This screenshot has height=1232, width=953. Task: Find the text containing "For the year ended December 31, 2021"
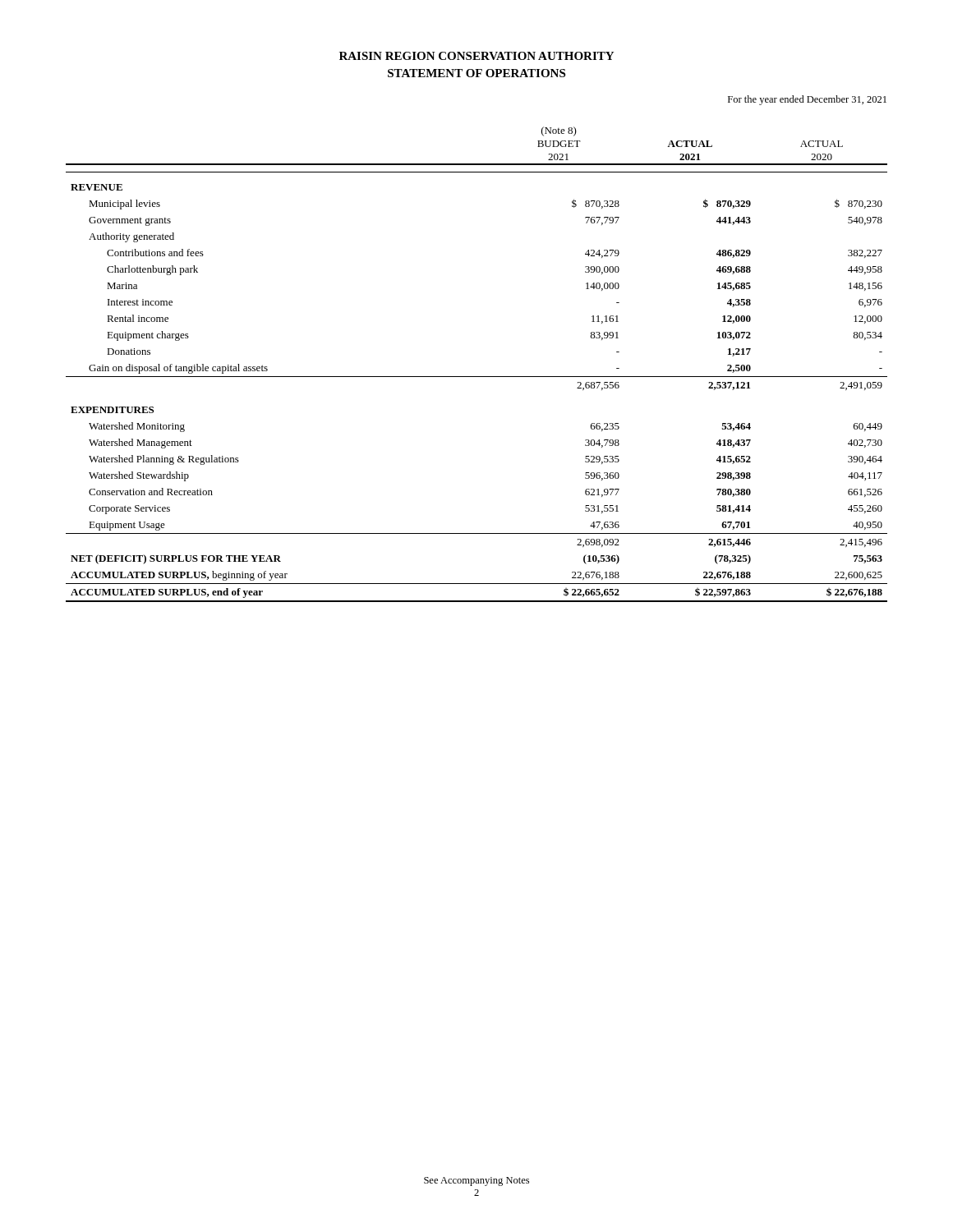pyautogui.click(x=807, y=99)
